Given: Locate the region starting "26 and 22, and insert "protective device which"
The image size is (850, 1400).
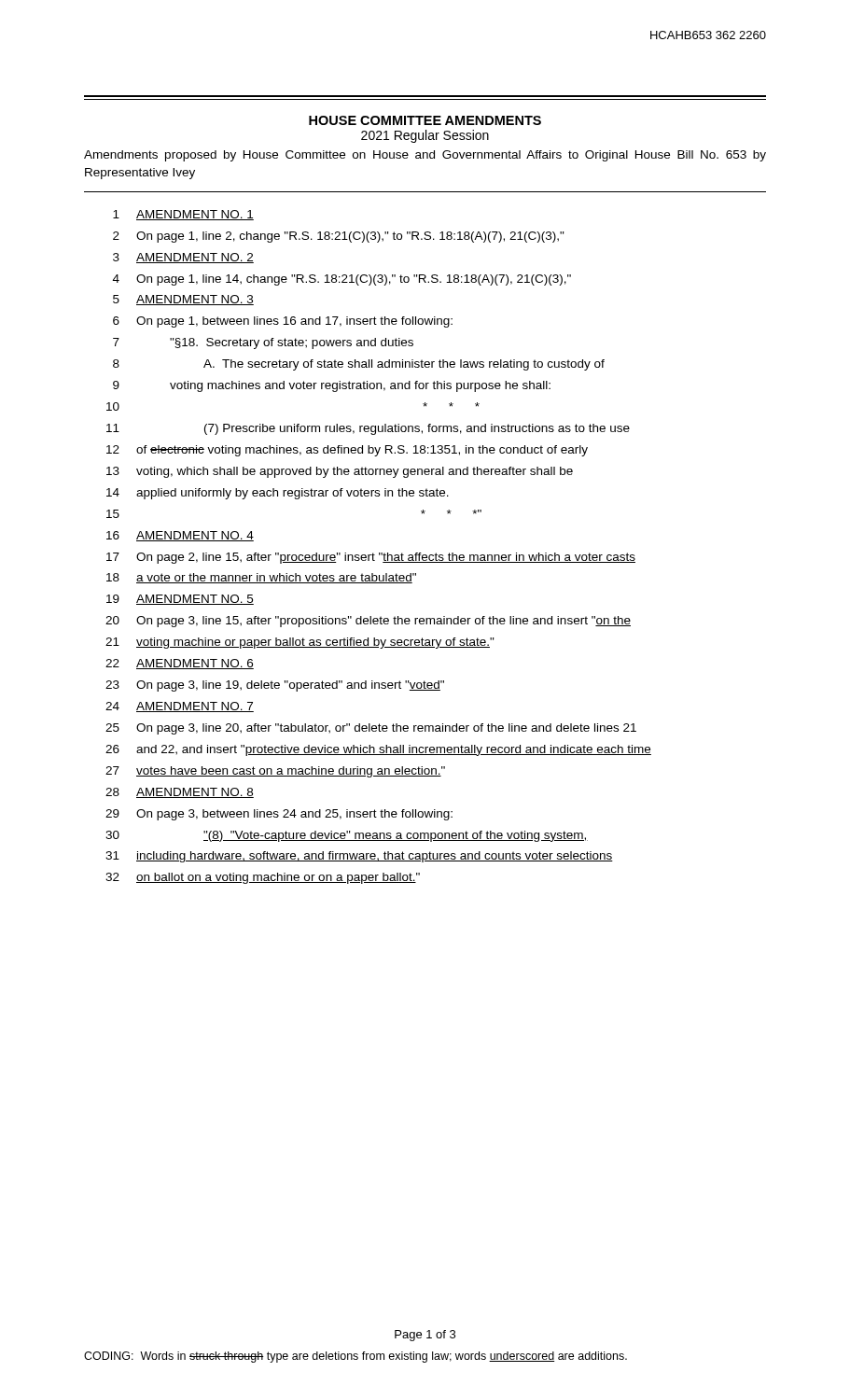Looking at the screenshot, I should [425, 750].
